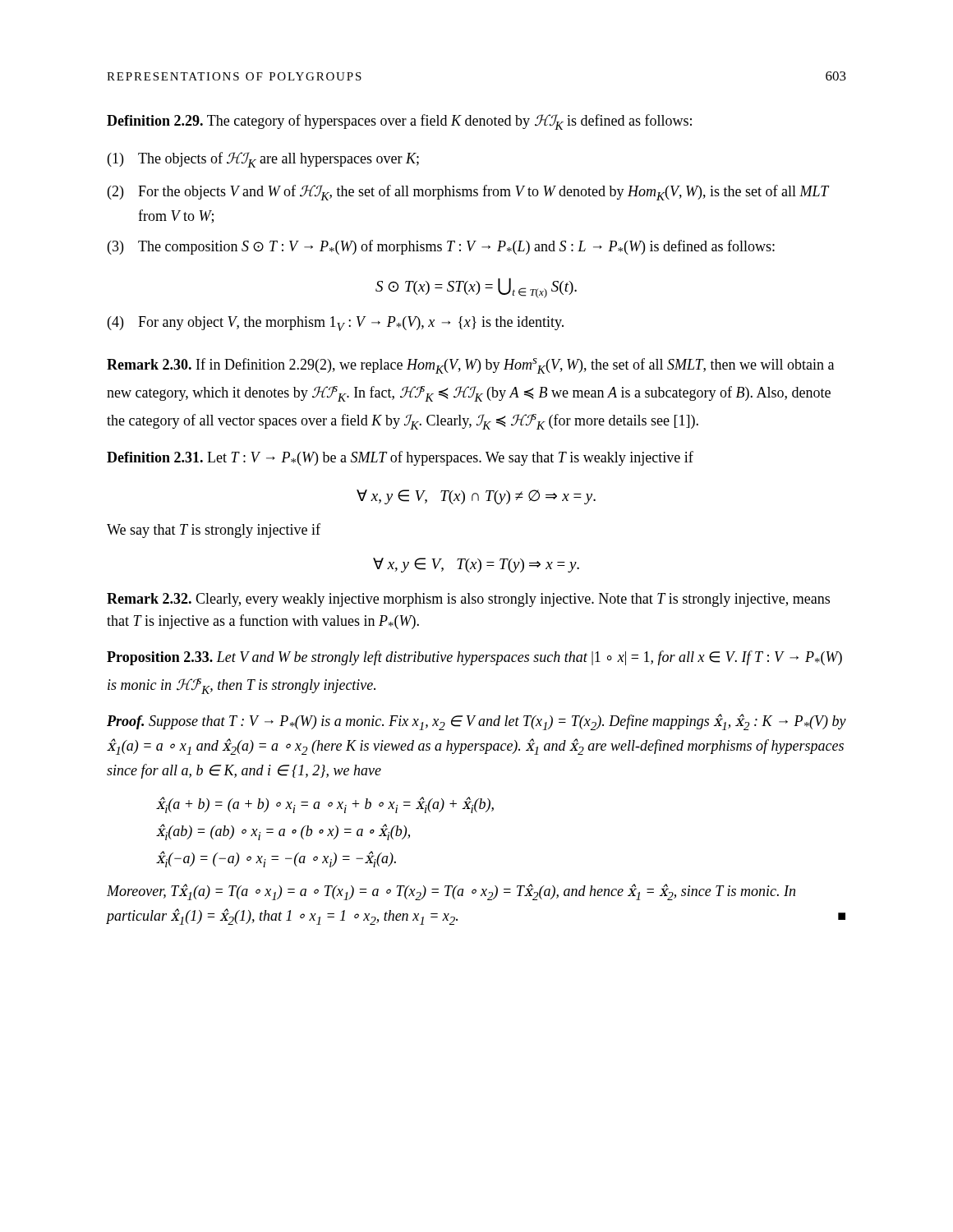Screen dimensions: 1232x953
Task: Click the formula that begins "x̂i(a + b) = (a +"
Action: (x=325, y=805)
